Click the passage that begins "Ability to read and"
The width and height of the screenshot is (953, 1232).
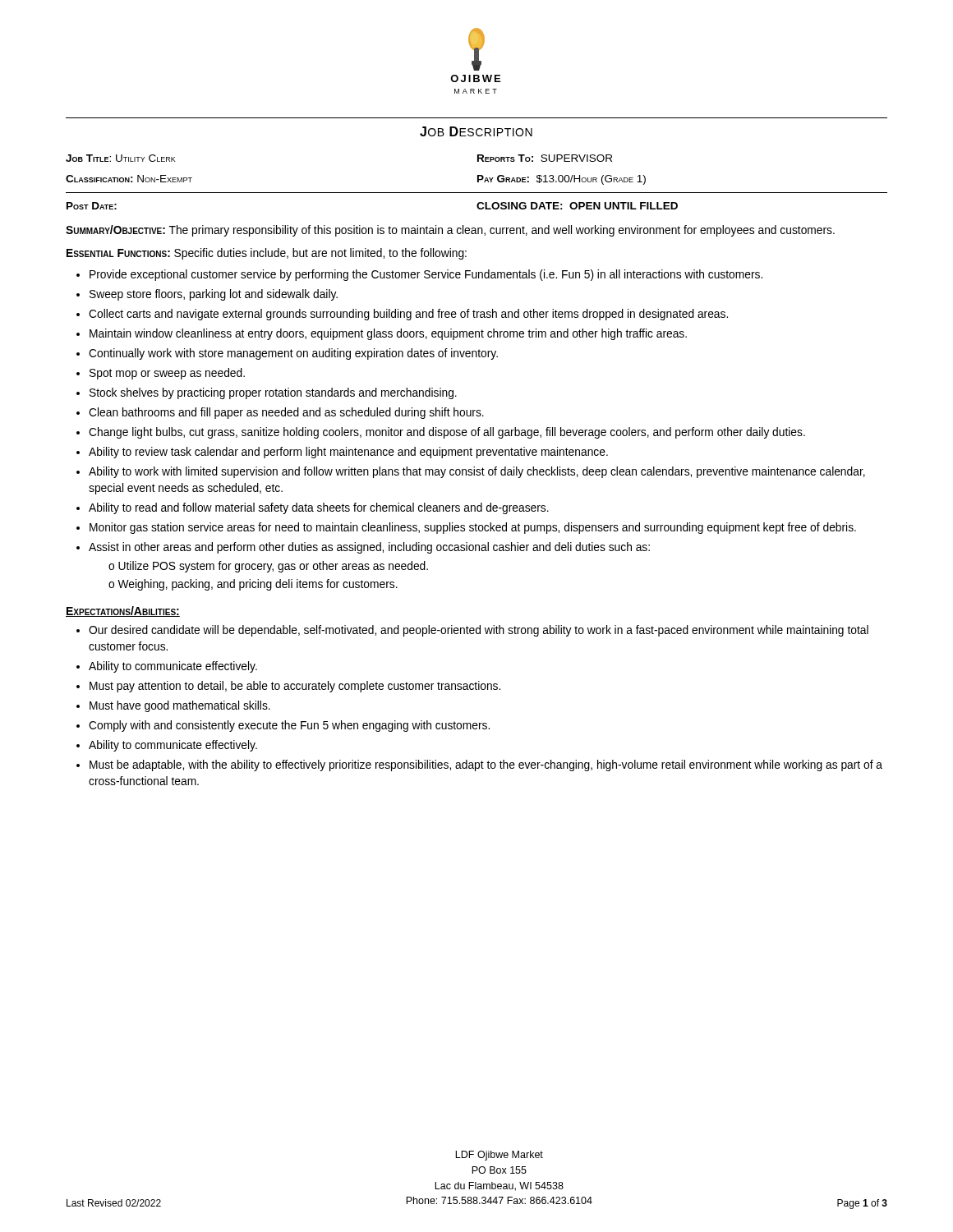coord(319,508)
